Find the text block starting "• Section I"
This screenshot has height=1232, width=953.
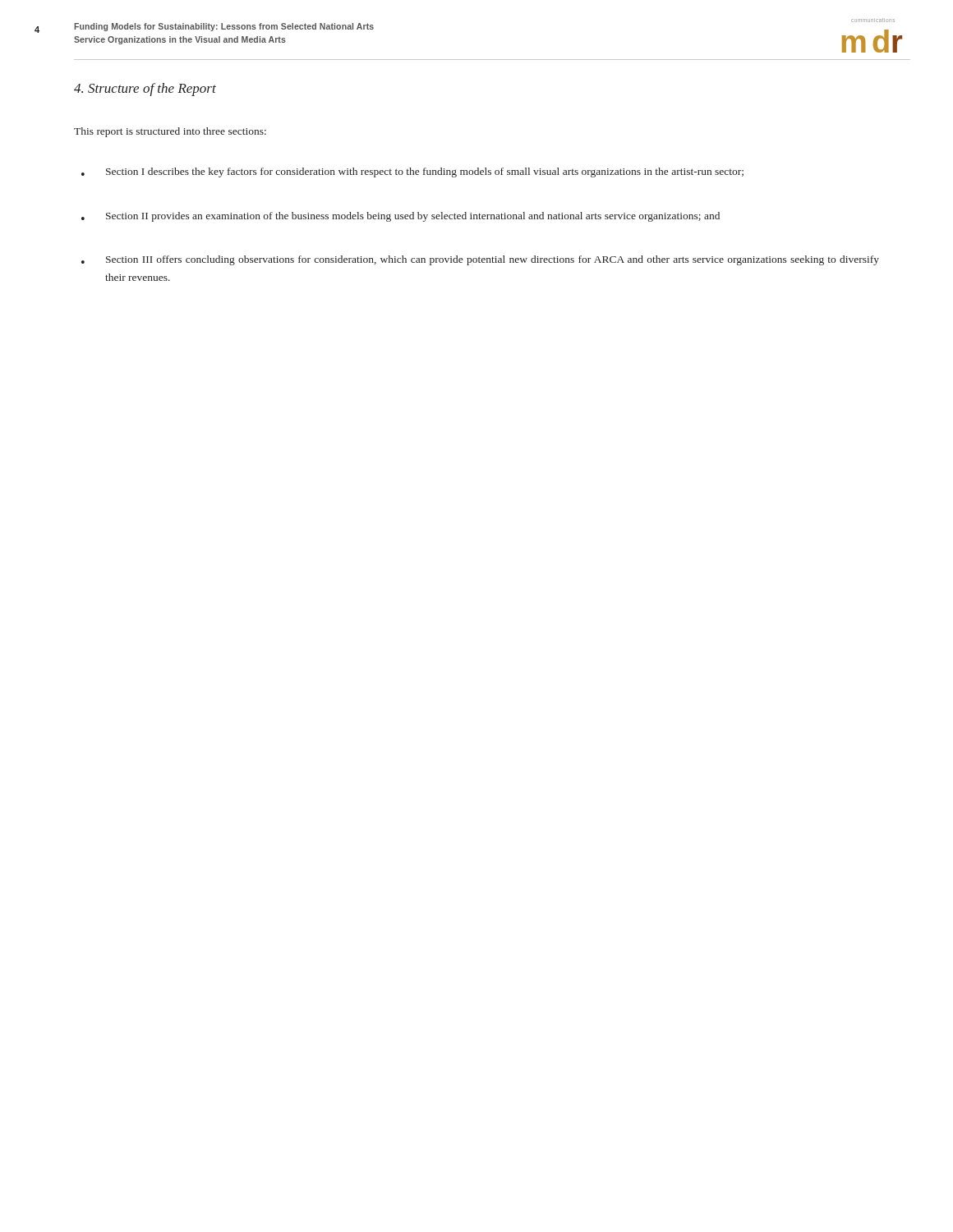476,174
